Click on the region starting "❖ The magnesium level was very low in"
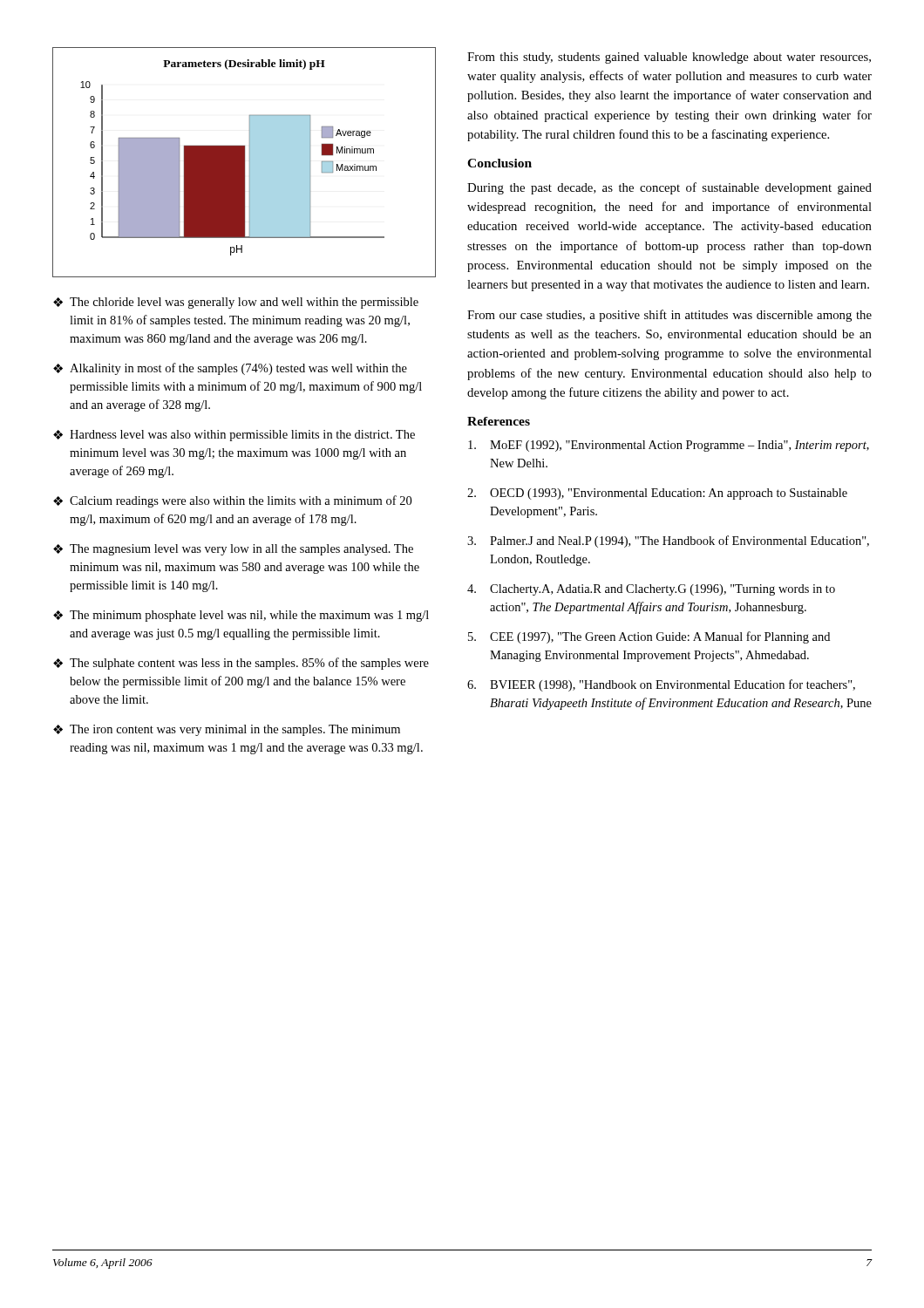The height and width of the screenshot is (1308, 924). (244, 567)
